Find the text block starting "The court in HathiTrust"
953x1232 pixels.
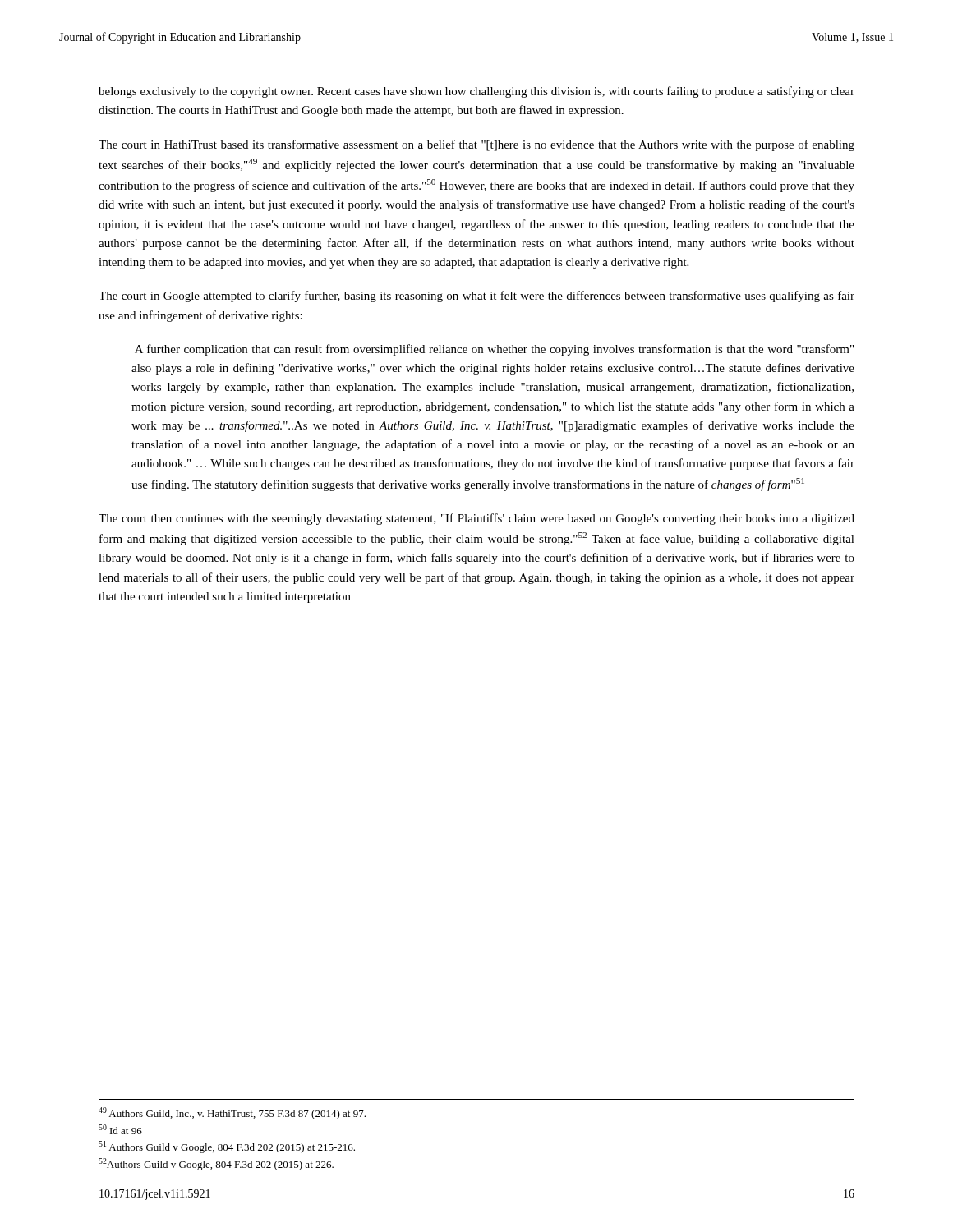[x=476, y=203]
